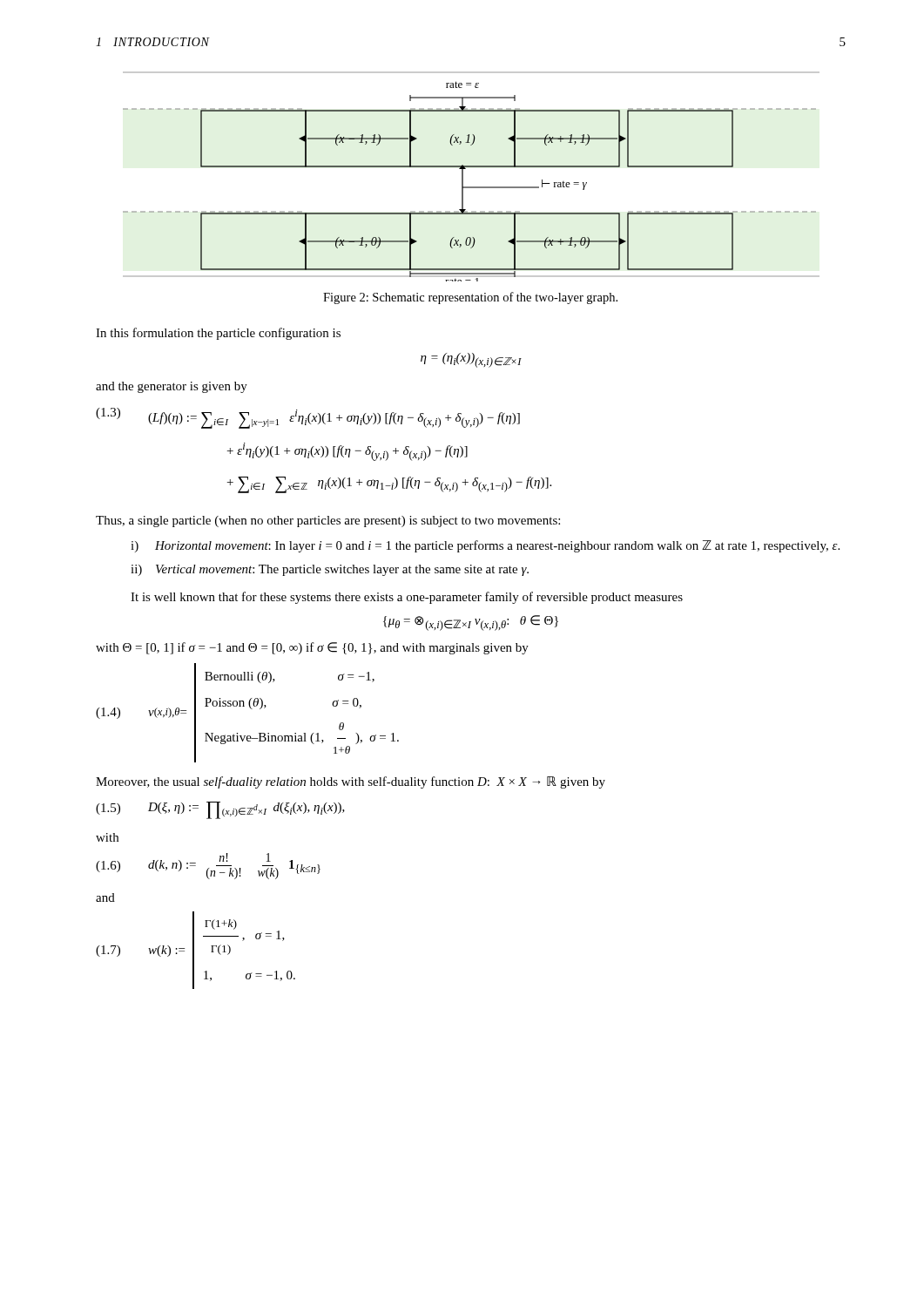Viewport: 924px width, 1307px height.
Task: Locate the list item with the text "ii) Vertical movement: The particle"
Action: [x=488, y=569]
